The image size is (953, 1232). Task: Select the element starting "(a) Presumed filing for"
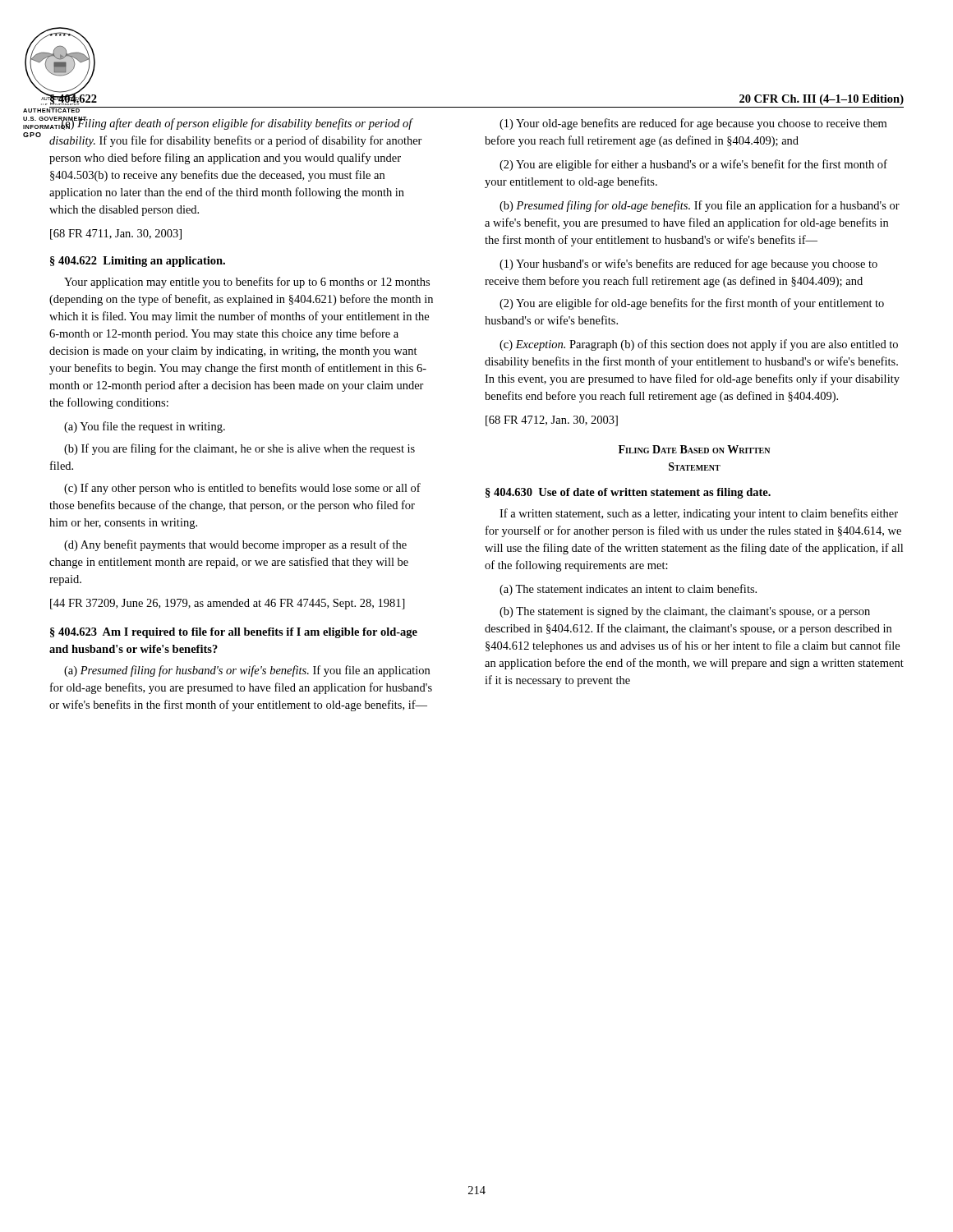tap(242, 688)
